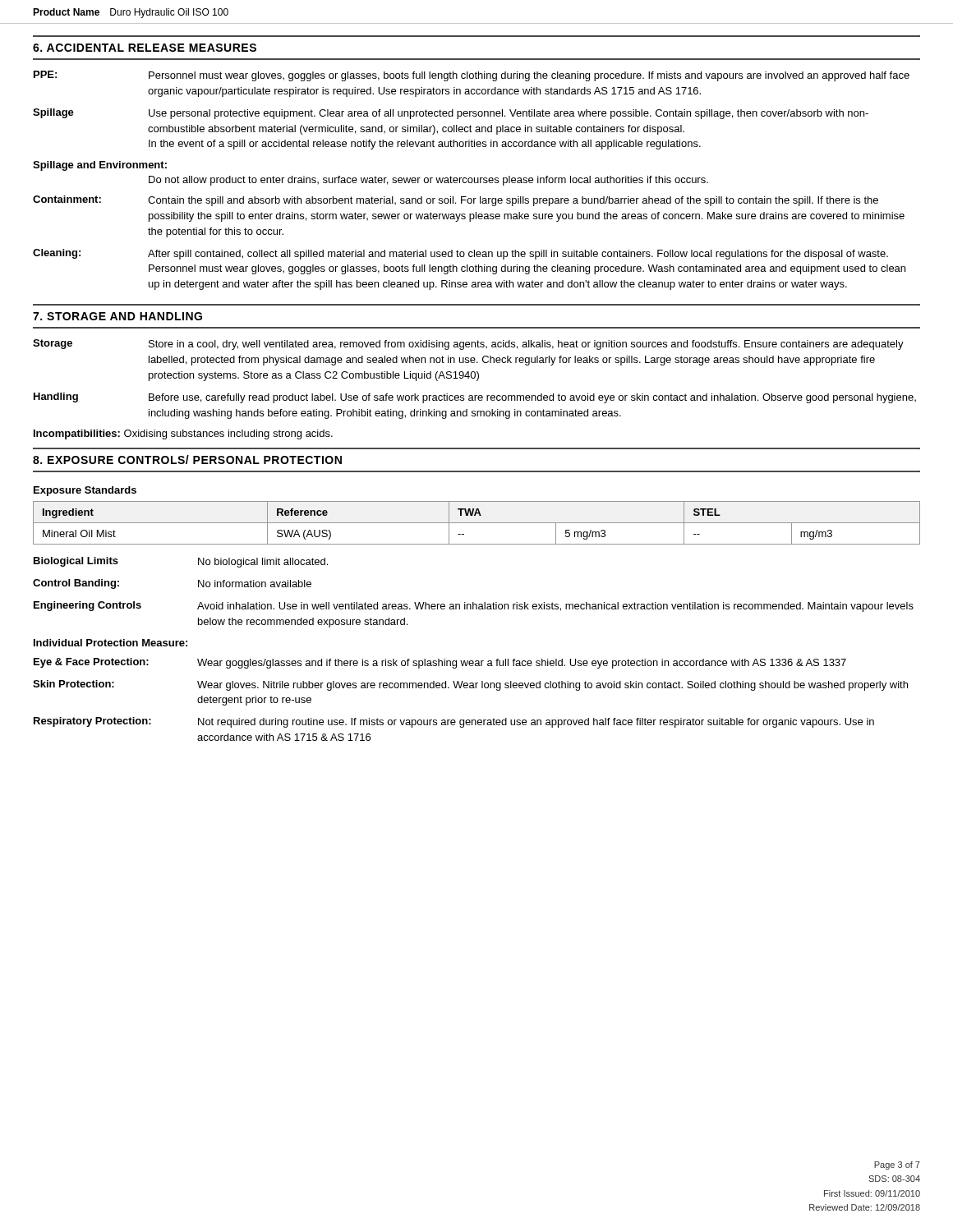Locate the block of text that opens with "Spillage Use personal"
The height and width of the screenshot is (1232, 953).
(476, 129)
